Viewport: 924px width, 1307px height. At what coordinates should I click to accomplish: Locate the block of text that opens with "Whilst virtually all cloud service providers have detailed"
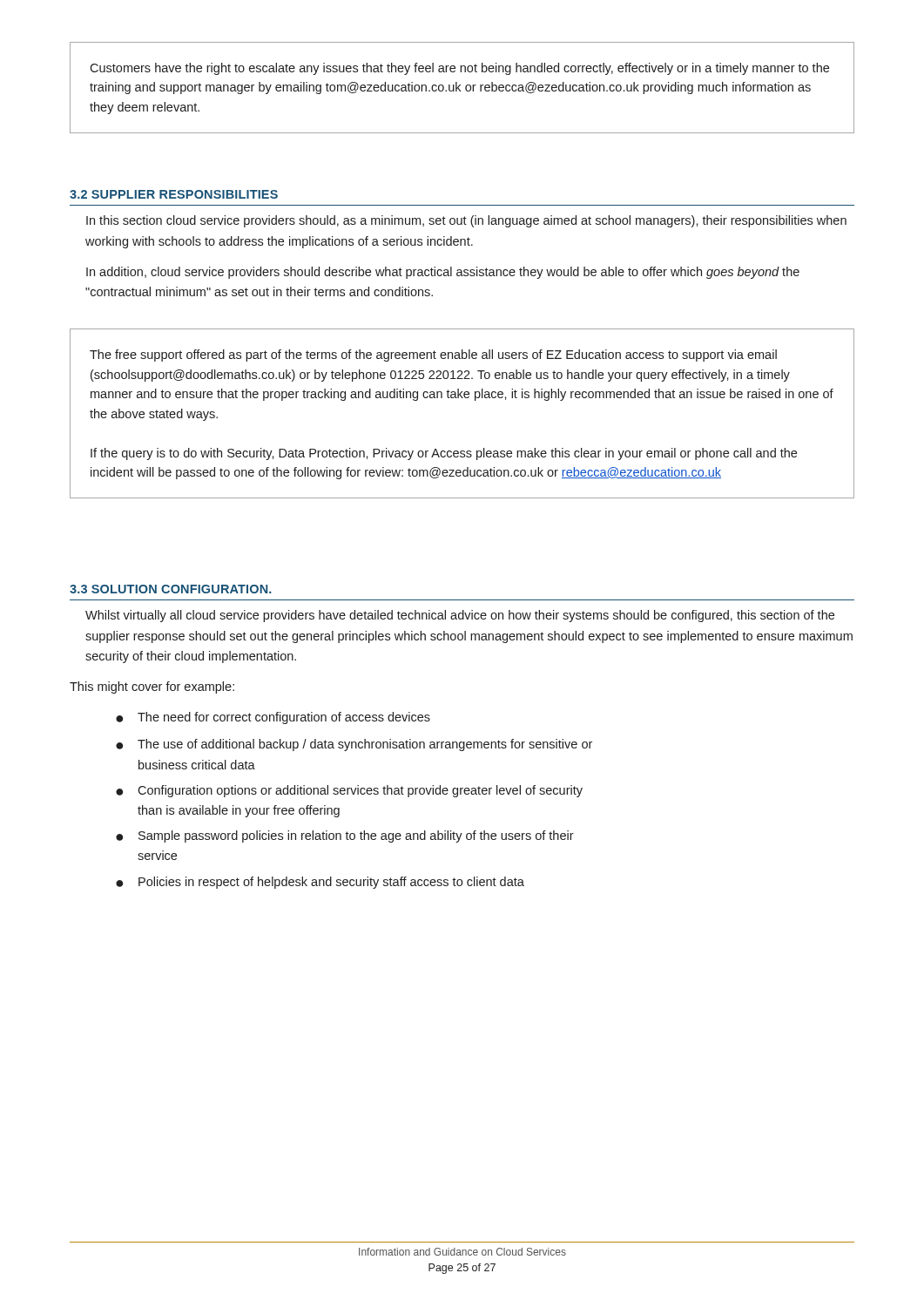469,636
